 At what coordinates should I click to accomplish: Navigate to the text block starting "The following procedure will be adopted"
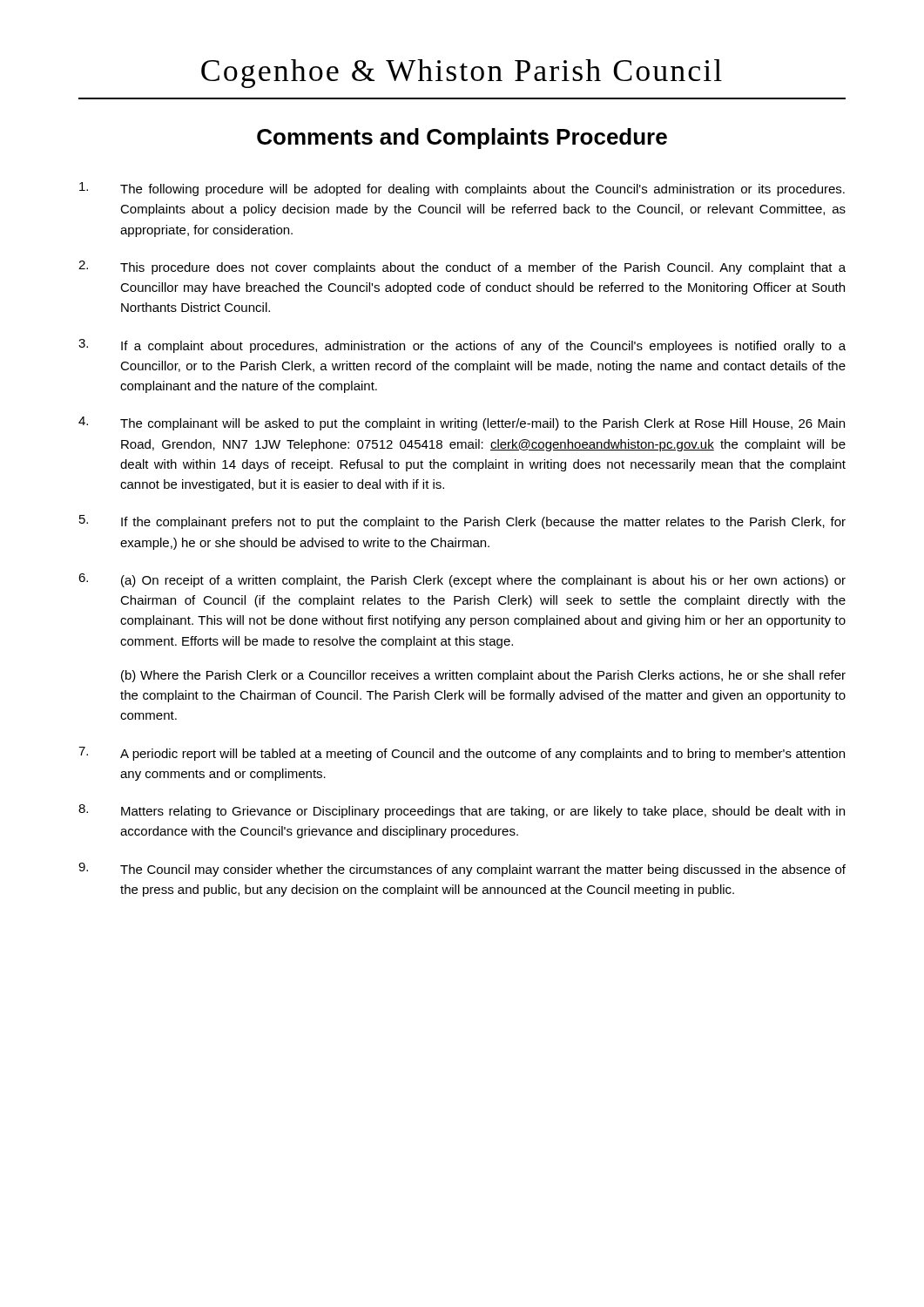point(462,209)
